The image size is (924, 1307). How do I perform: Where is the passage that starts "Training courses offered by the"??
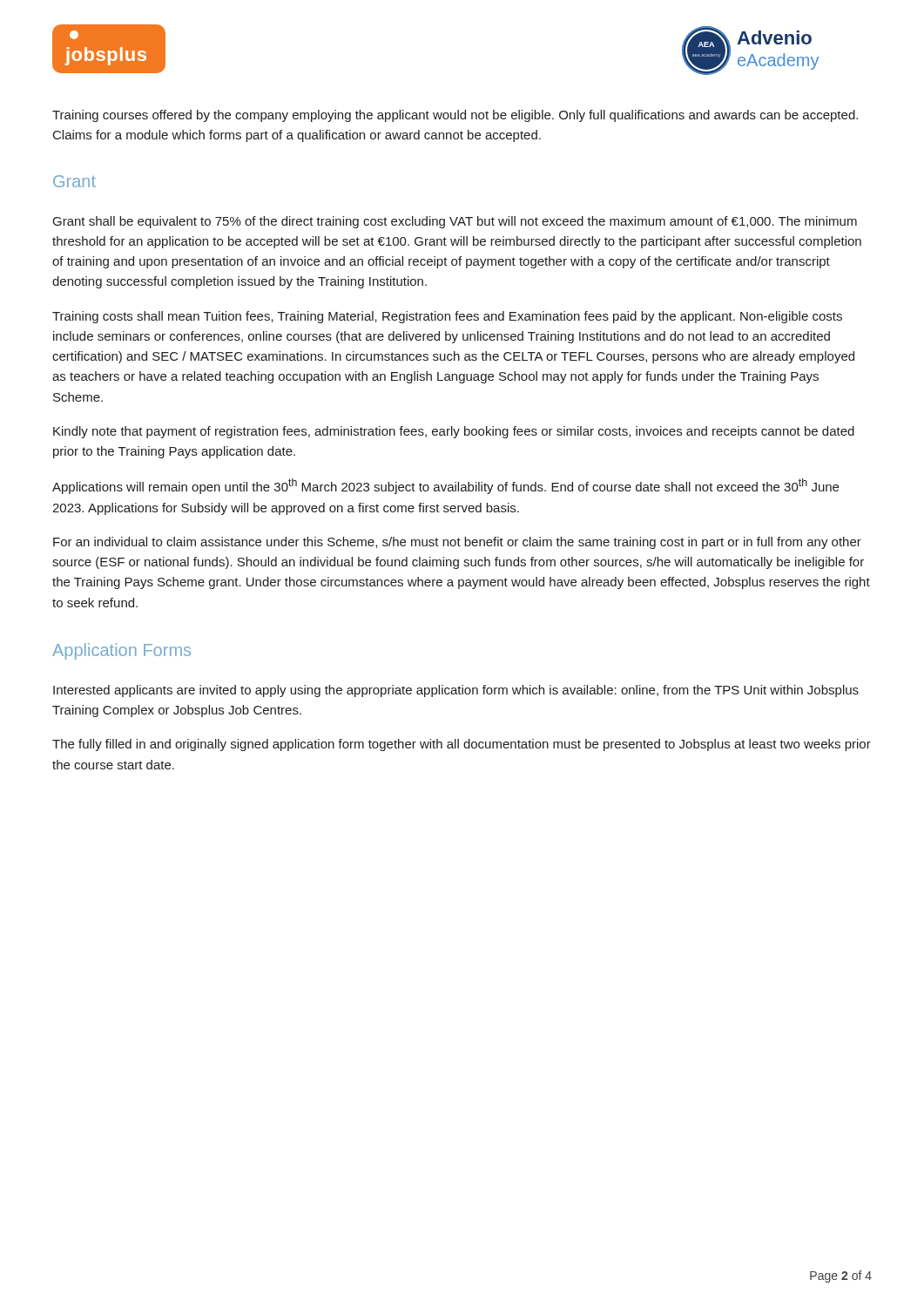[456, 125]
